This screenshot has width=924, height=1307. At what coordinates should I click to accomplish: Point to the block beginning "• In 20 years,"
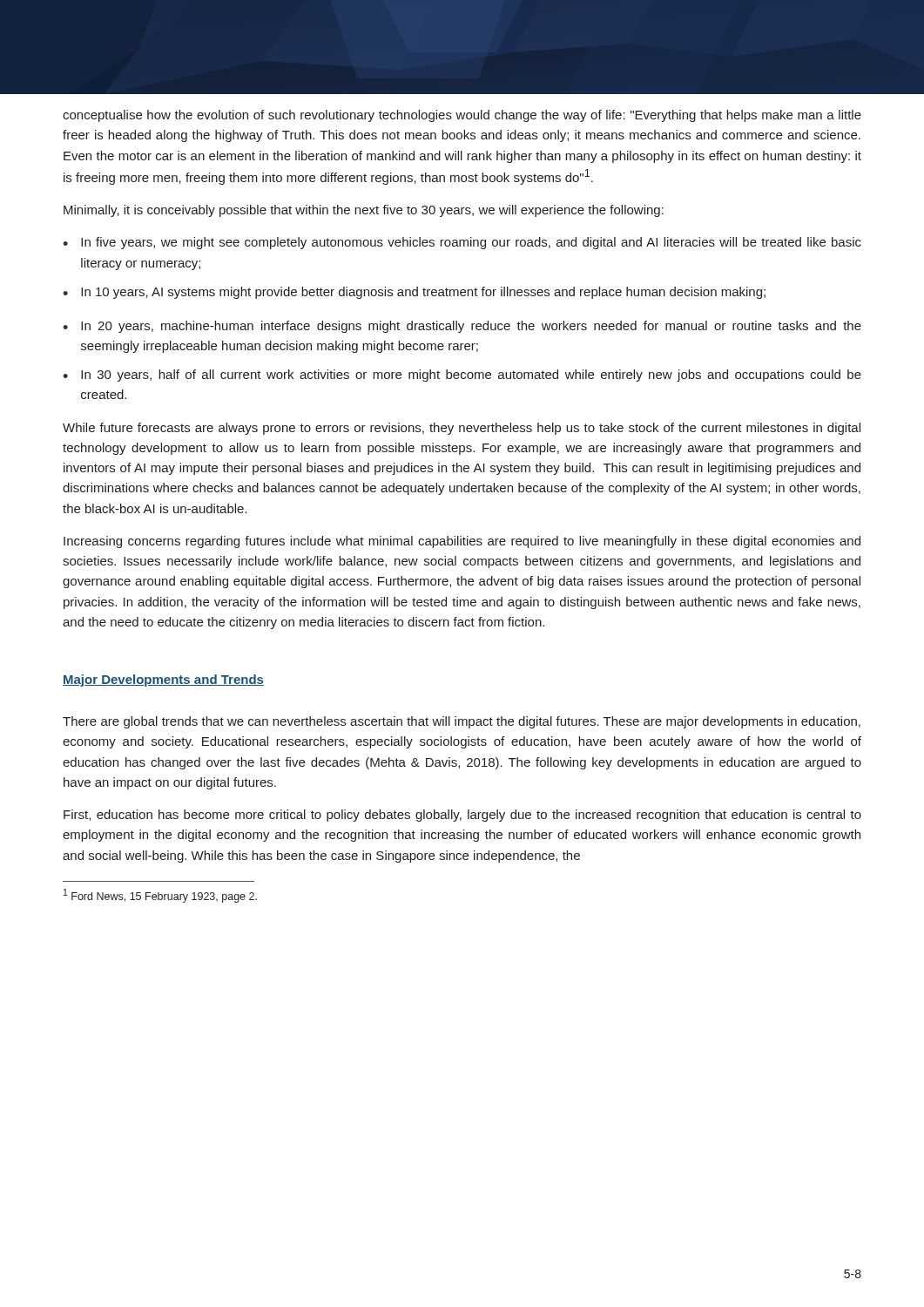coord(462,335)
